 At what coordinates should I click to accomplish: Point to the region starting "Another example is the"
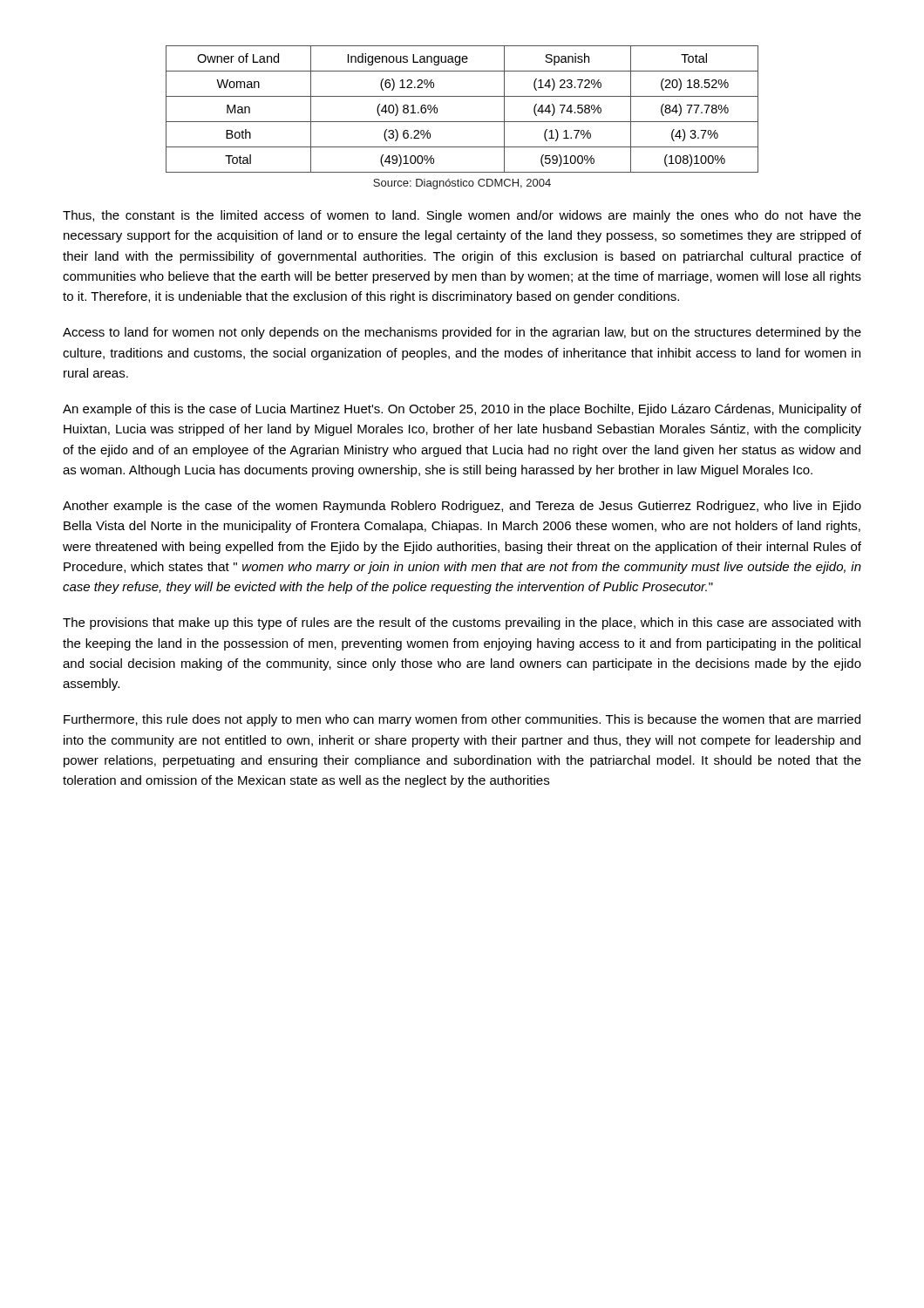click(462, 546)
